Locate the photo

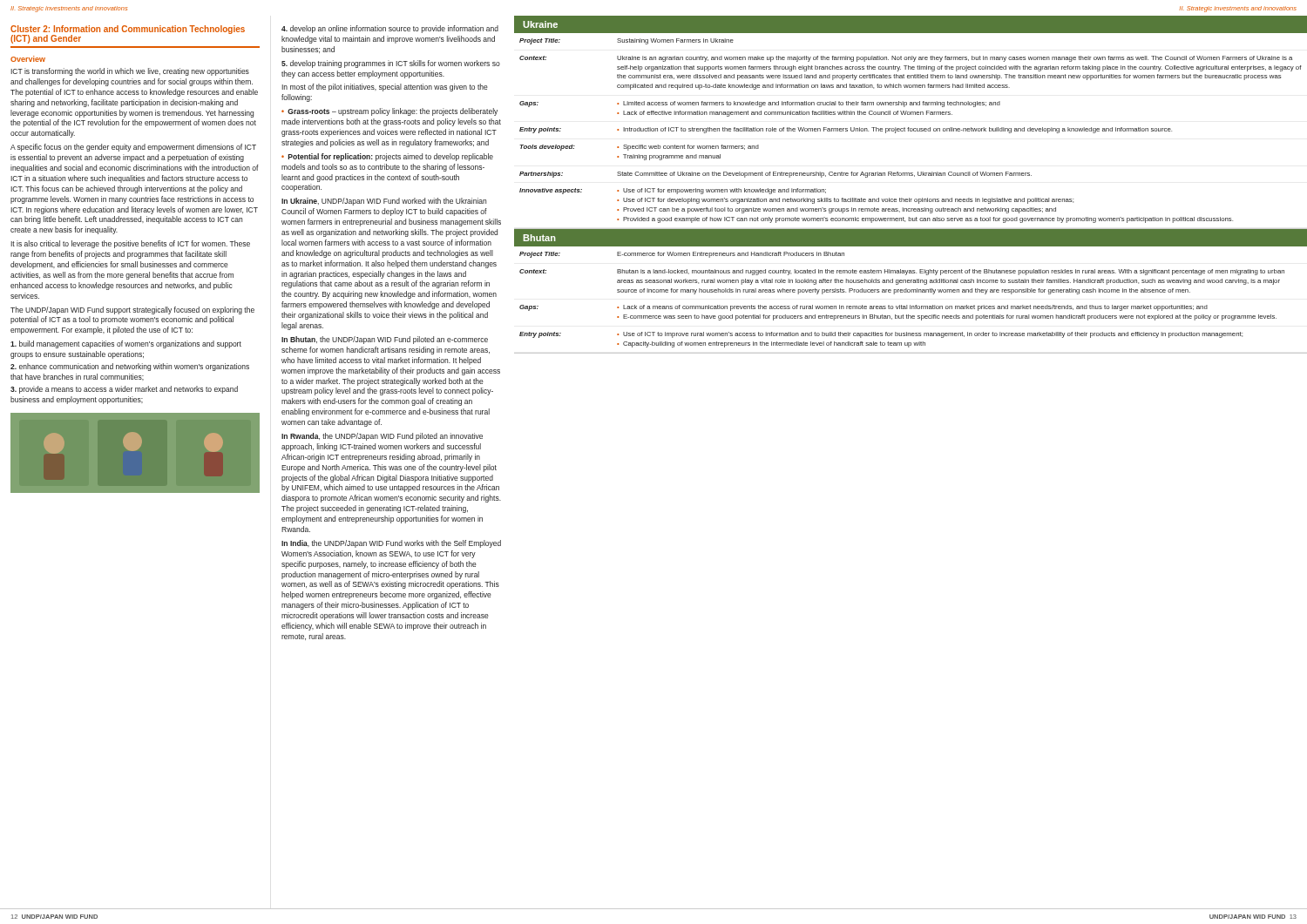(135, 453)
